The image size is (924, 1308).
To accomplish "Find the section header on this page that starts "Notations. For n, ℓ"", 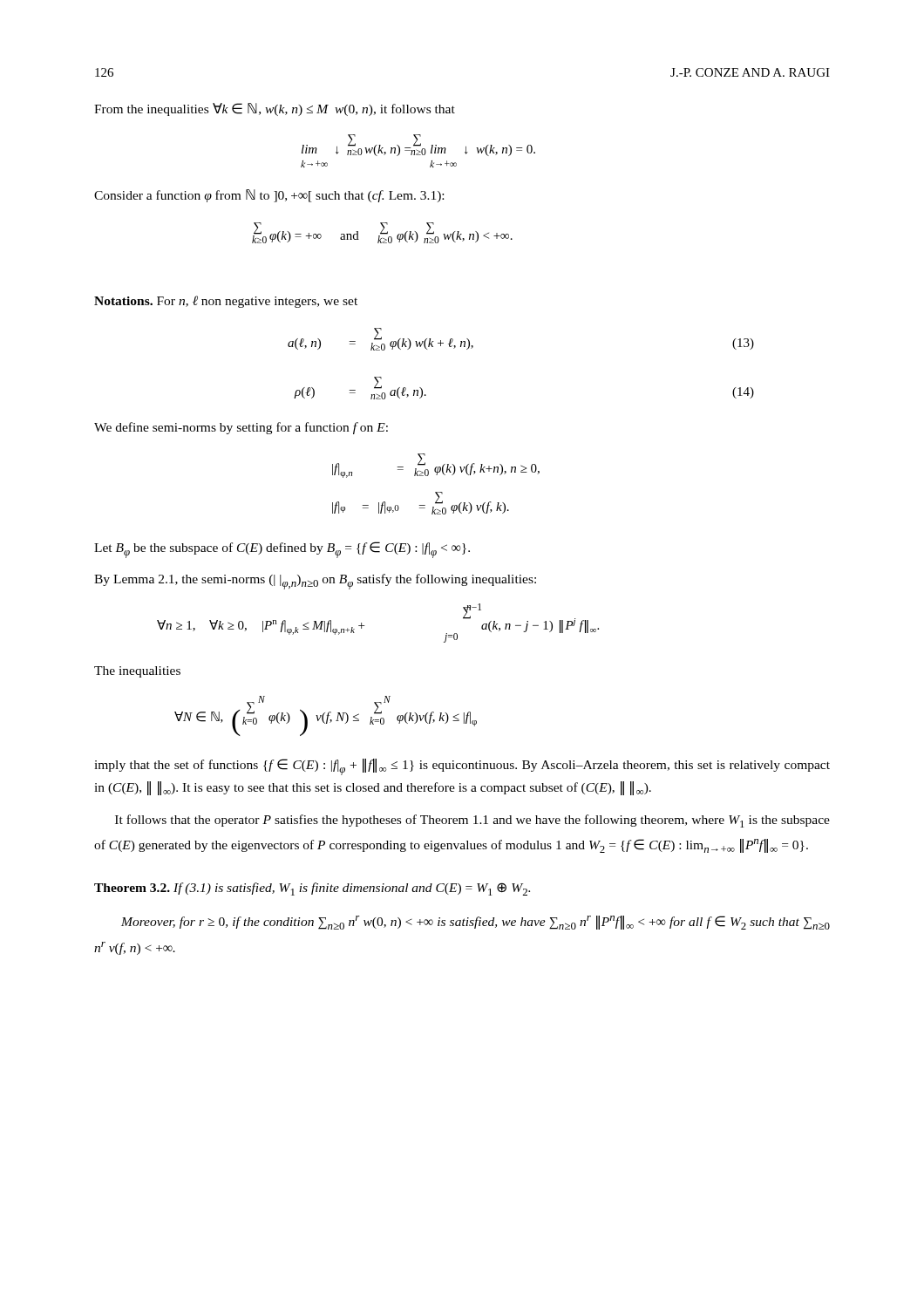I will [226, 302].
